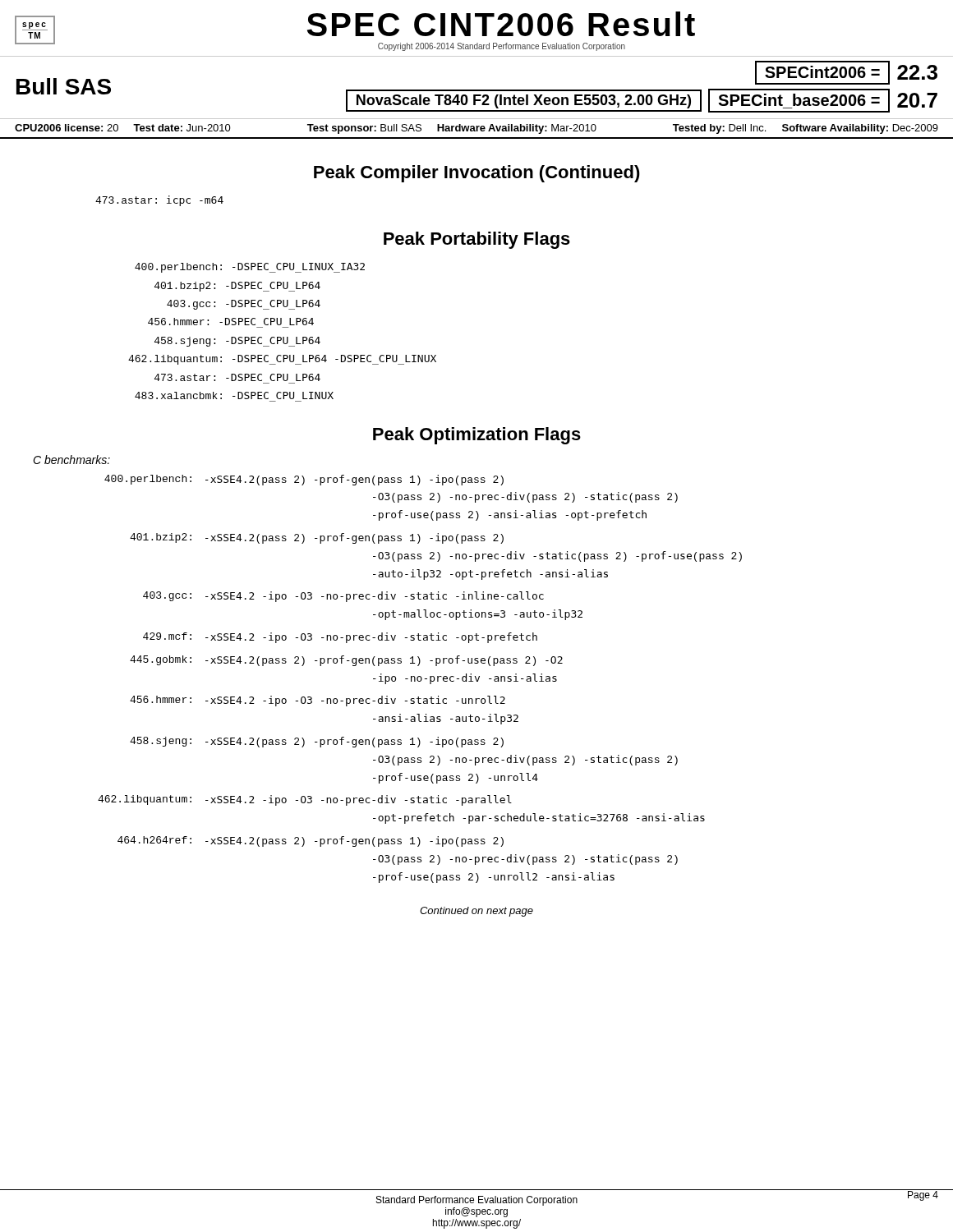This screenshot has width=953, height=1232.
Task: Select the block starting "Continued on next page"
Action: (x=476, y=911)
